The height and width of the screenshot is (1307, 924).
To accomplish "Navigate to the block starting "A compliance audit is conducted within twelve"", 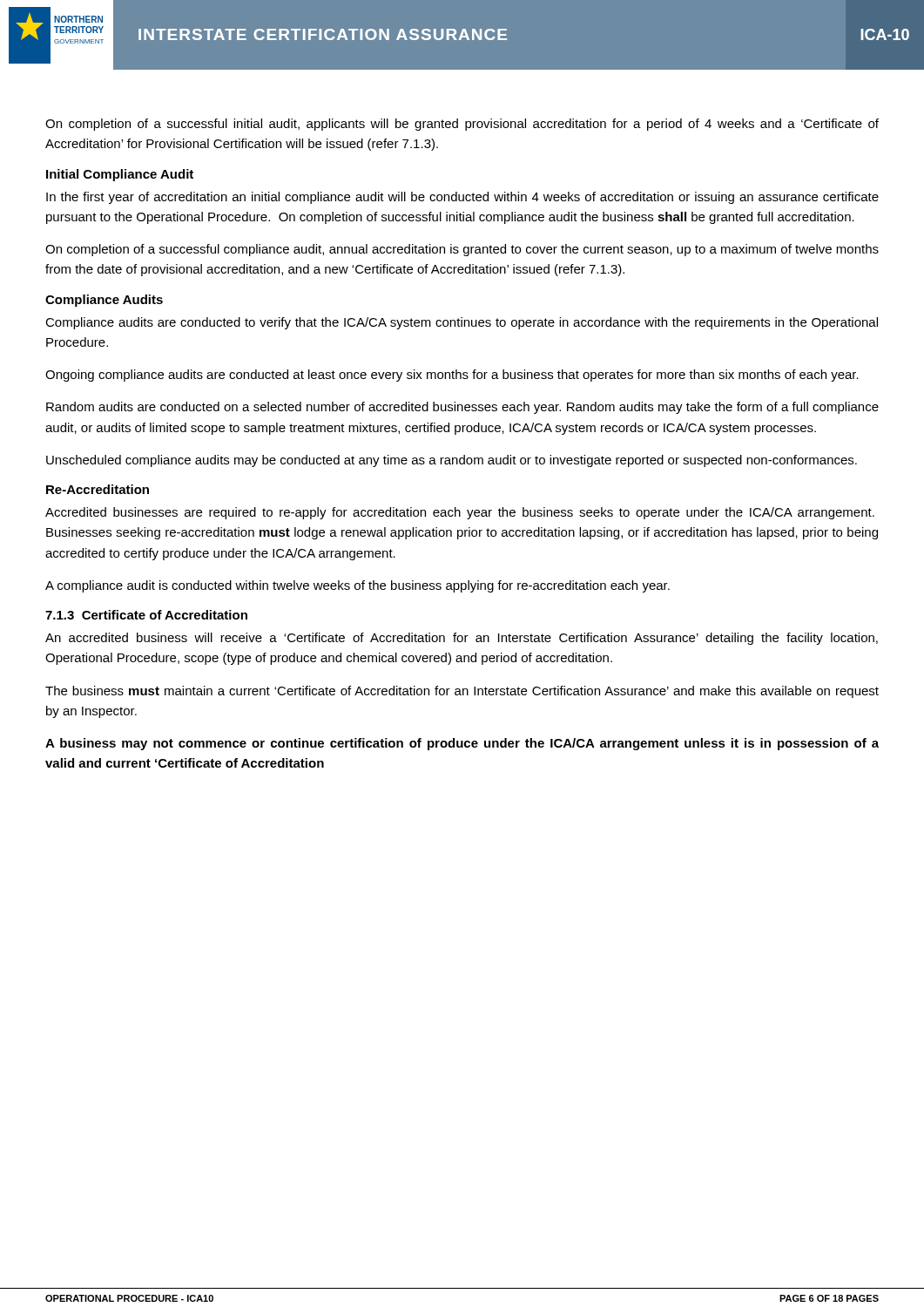I will pos(358,585).
